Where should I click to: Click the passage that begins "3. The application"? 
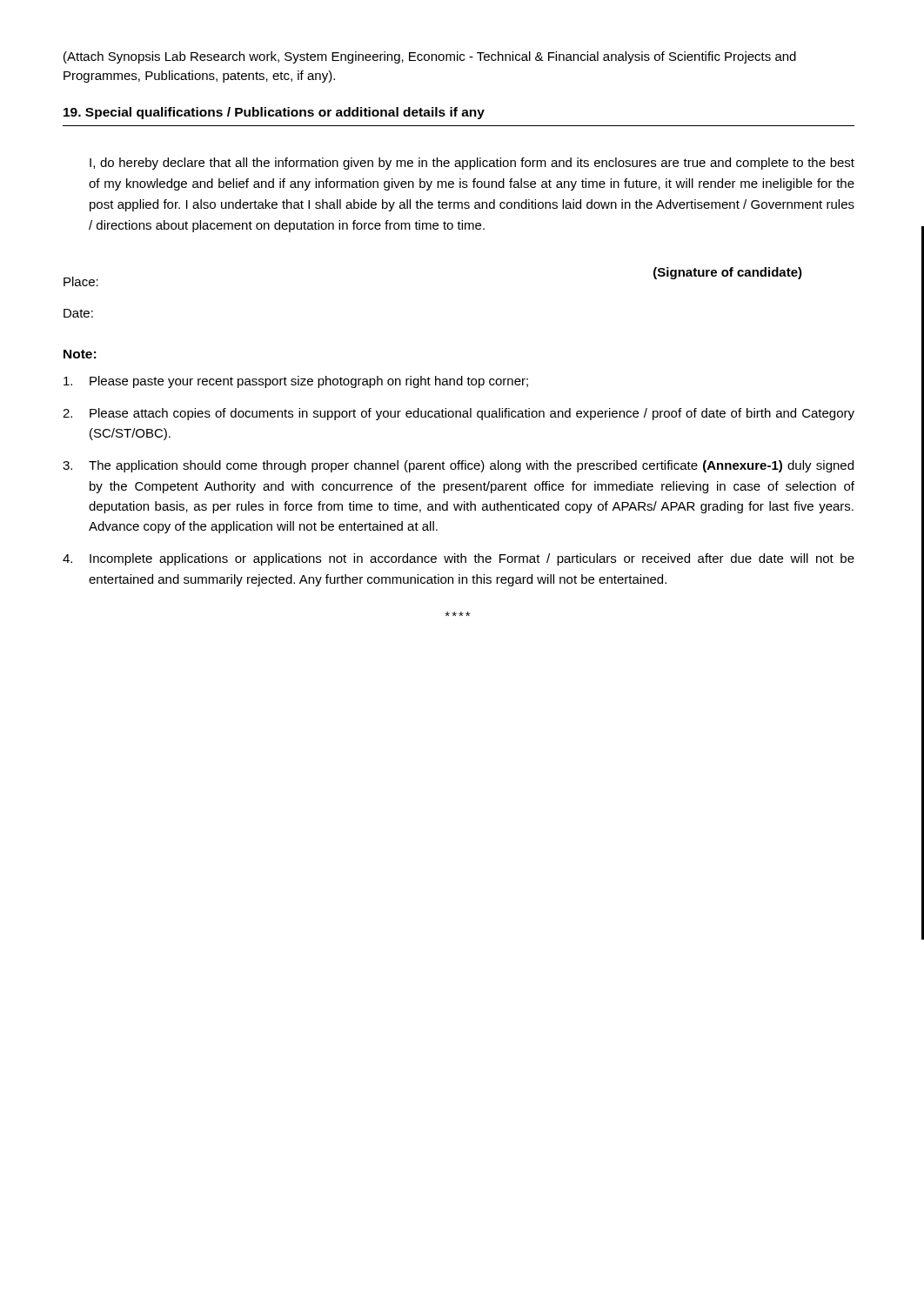point(459,496)
